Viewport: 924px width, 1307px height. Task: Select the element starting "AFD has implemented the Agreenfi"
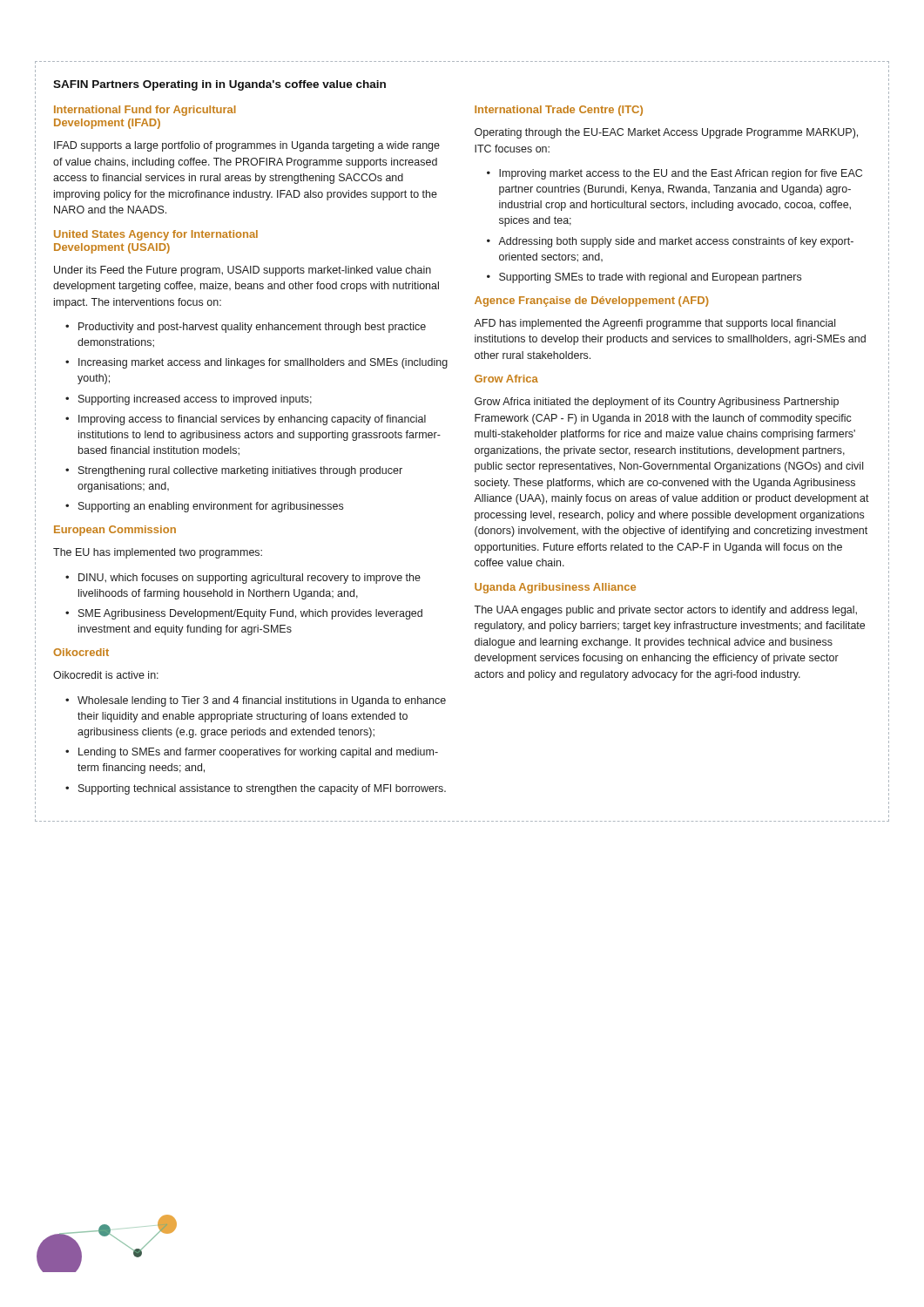(x=670, y=339)
